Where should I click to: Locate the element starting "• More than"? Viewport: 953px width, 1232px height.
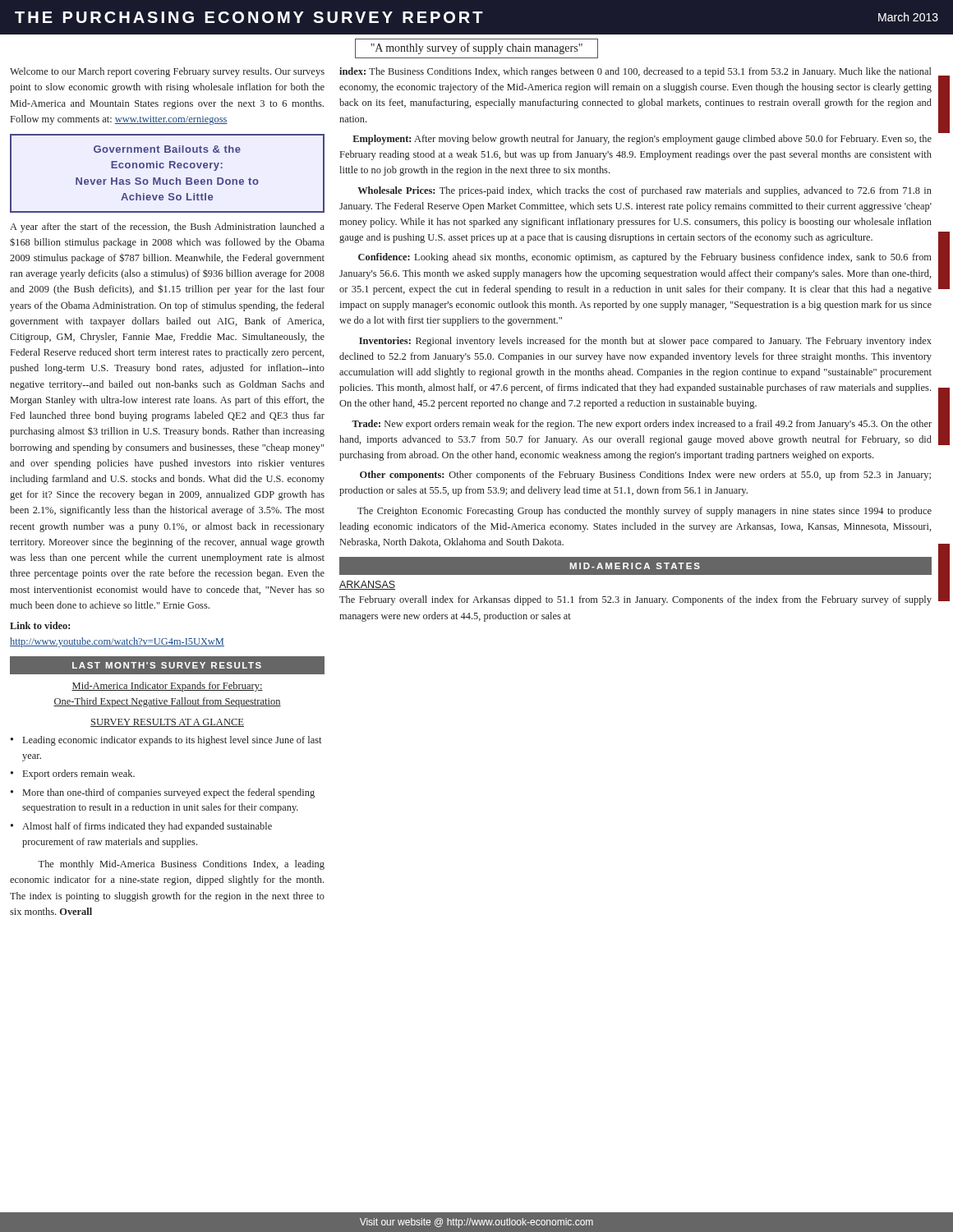point(167,800)
